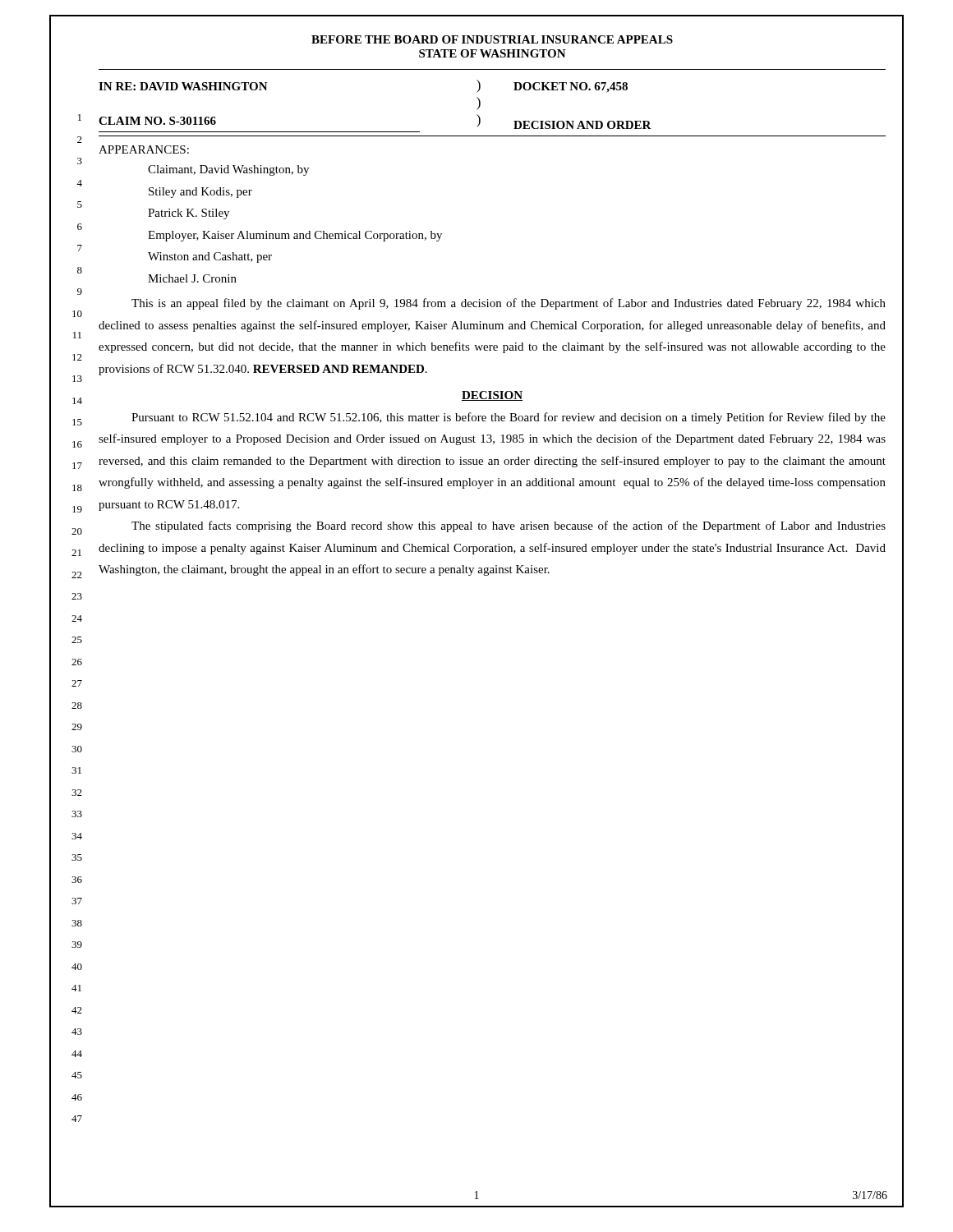The image size is (953, 1232).
Task: Locate the list item that says "Claimant, David Washington, by Stiley"
Action: [229, 191]
